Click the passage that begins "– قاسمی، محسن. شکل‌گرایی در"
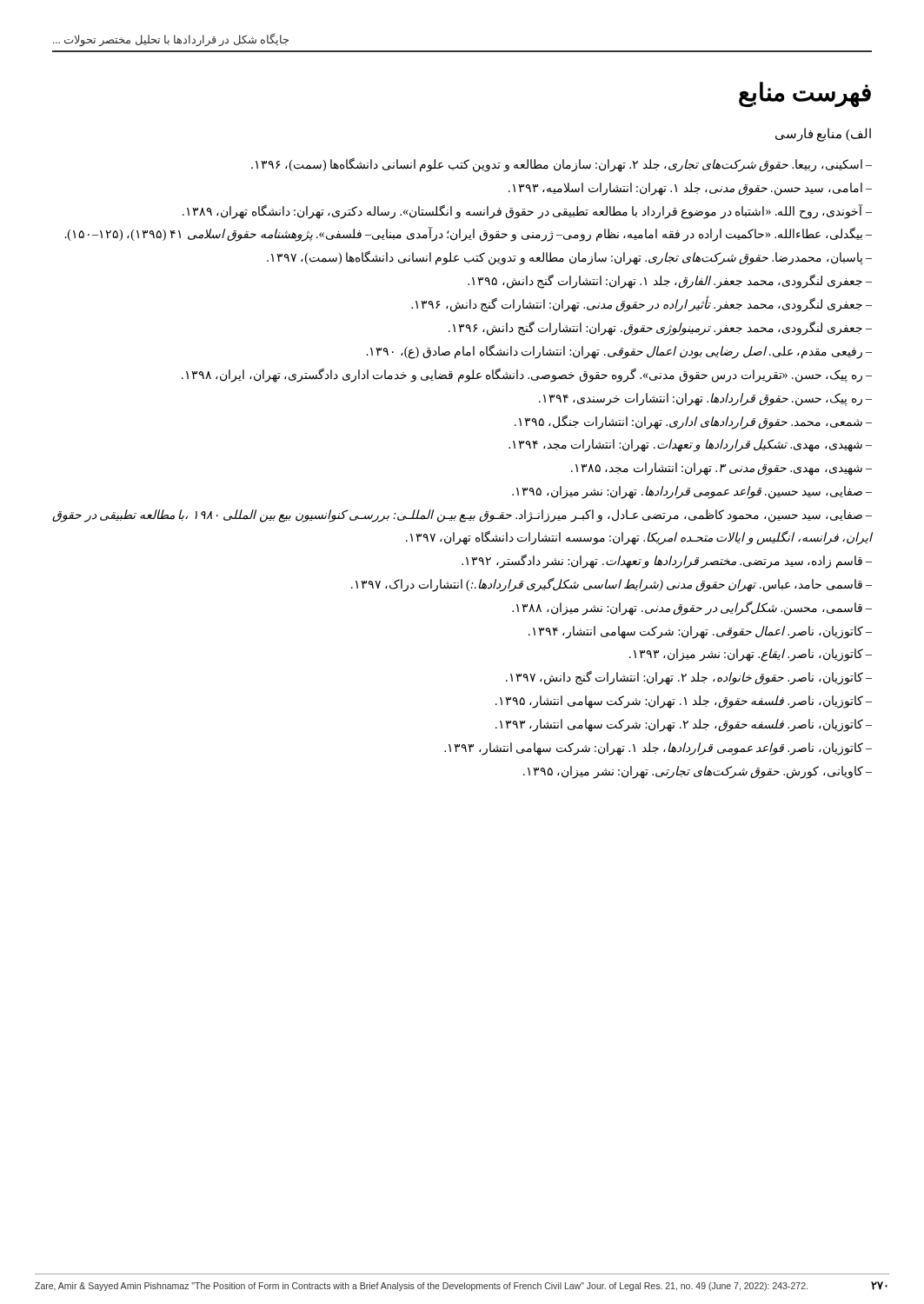The width and height of the screenshot is (924, 1304). (692, 608)
